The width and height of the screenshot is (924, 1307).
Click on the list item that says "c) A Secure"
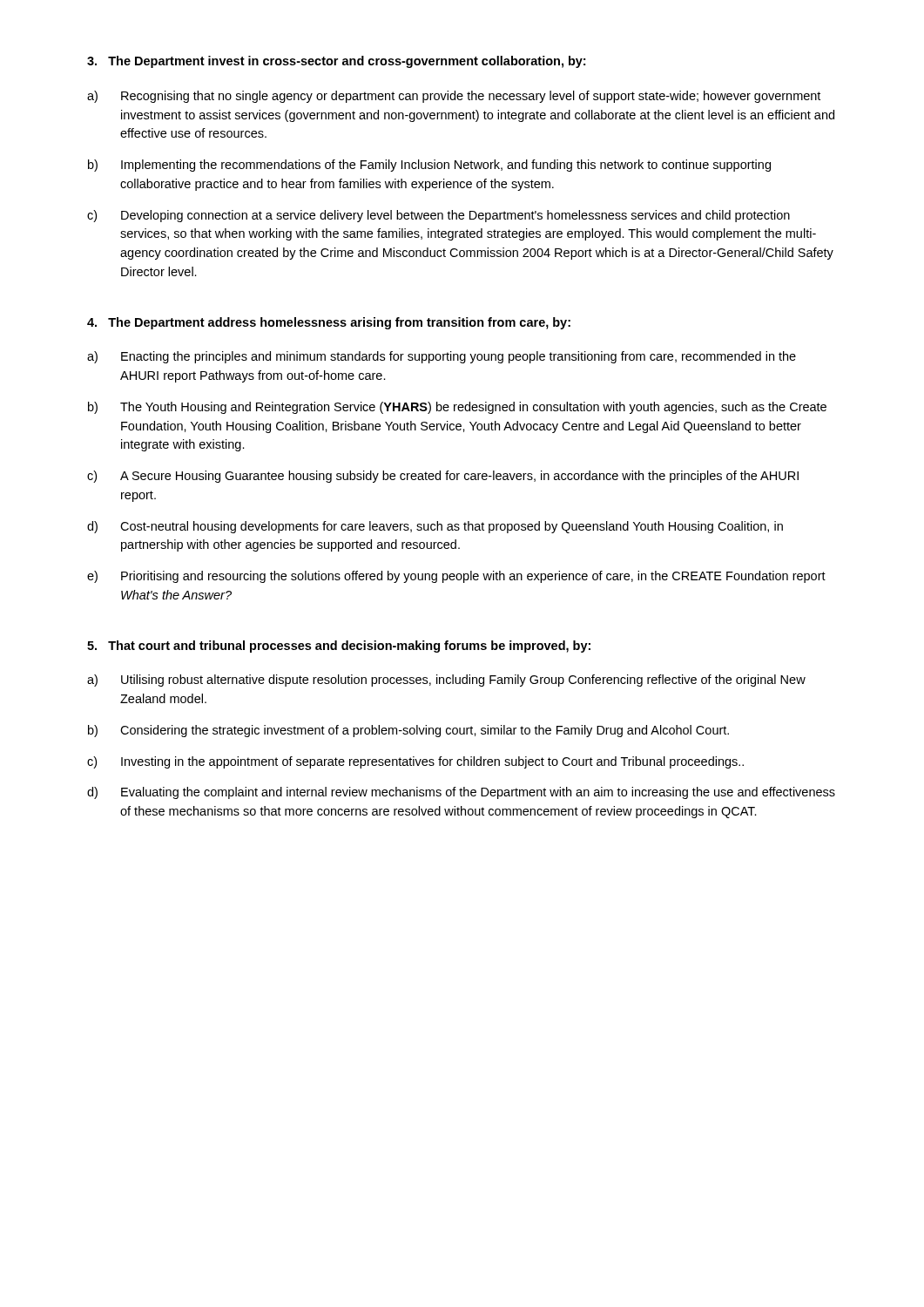coord(462,486)
